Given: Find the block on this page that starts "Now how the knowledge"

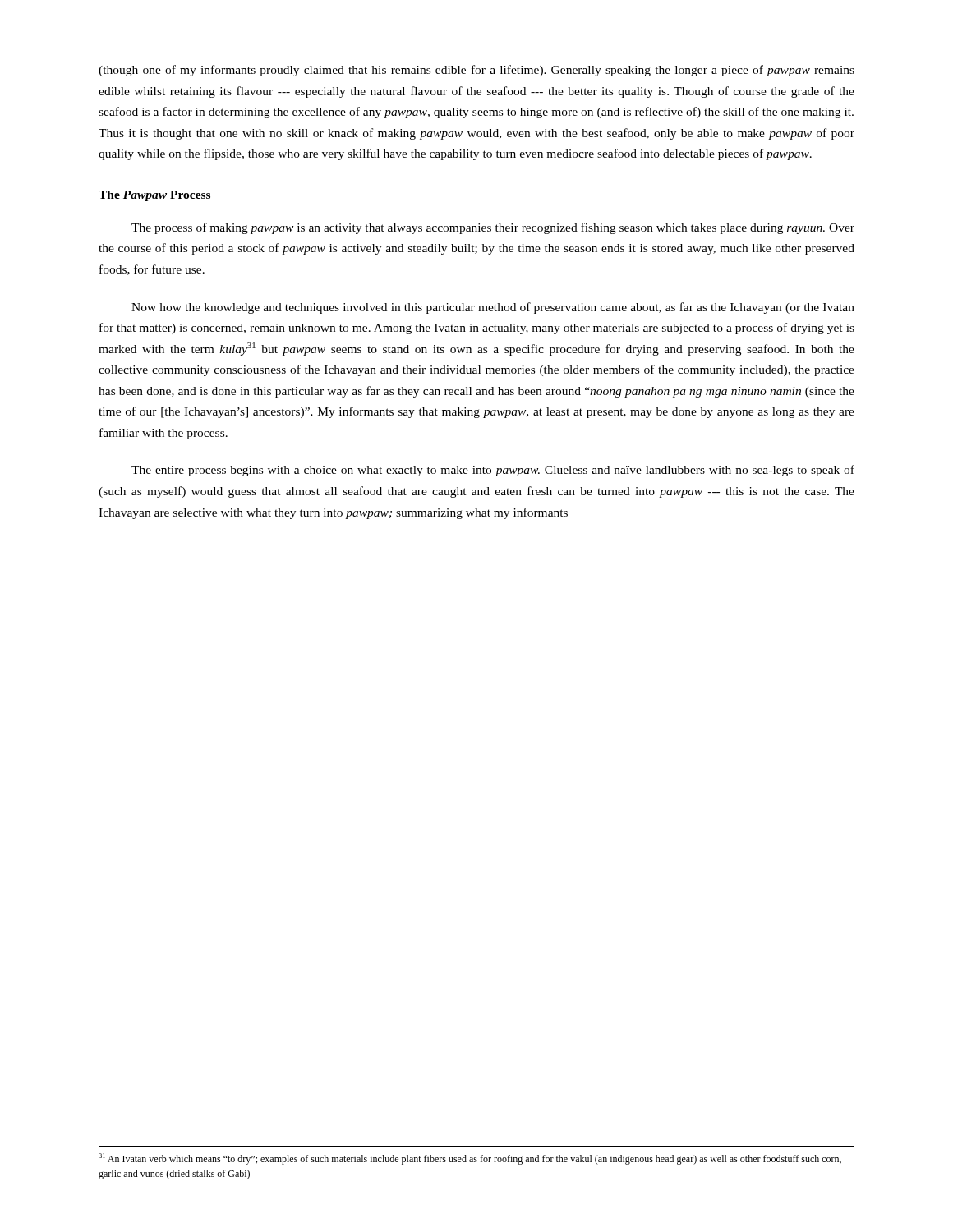Looking at the screenshot, I should coord(476,369).
